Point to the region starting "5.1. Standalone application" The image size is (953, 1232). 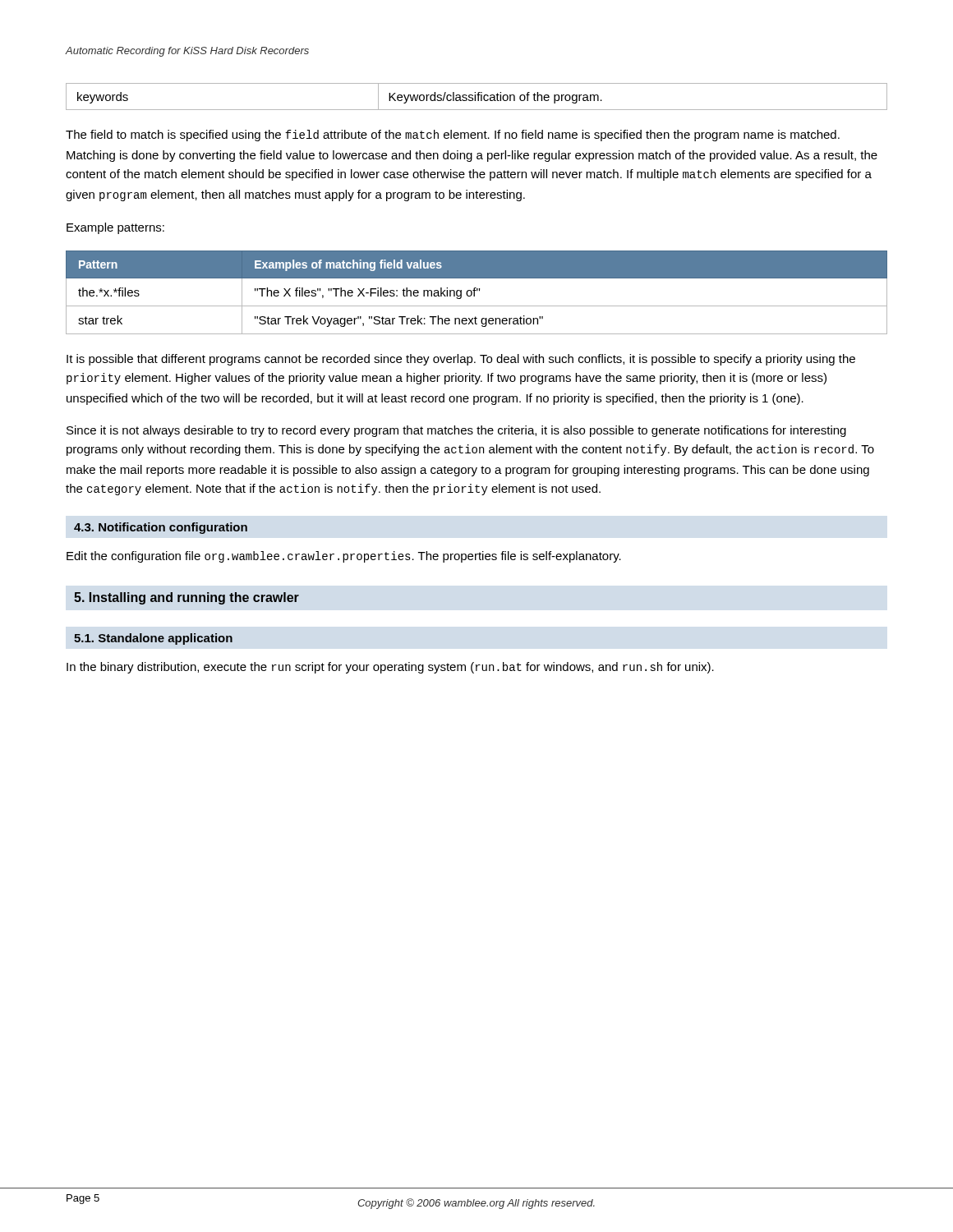click(x=153, y=638)
